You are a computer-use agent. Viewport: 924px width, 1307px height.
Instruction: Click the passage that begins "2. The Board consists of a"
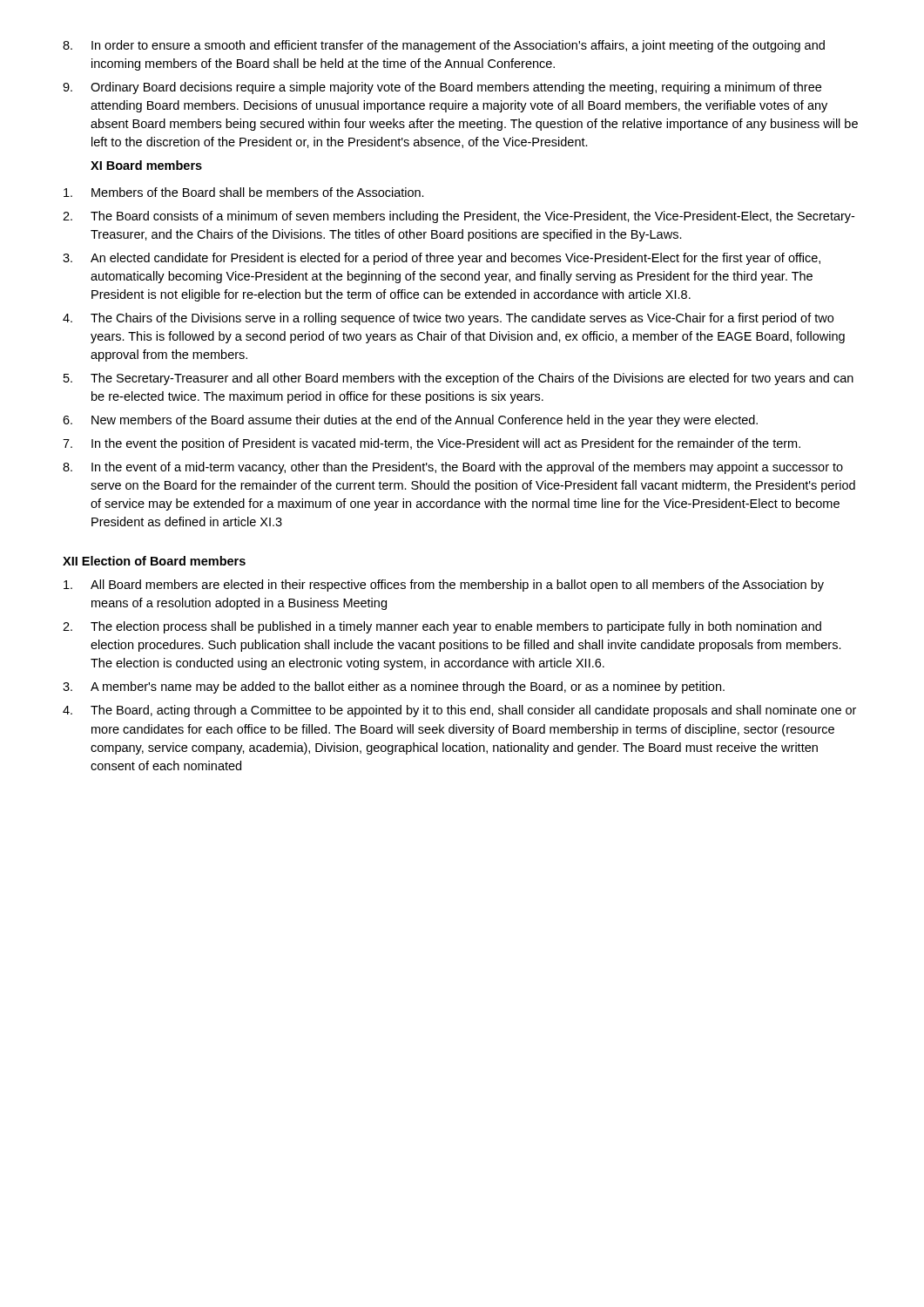[462, 226]
